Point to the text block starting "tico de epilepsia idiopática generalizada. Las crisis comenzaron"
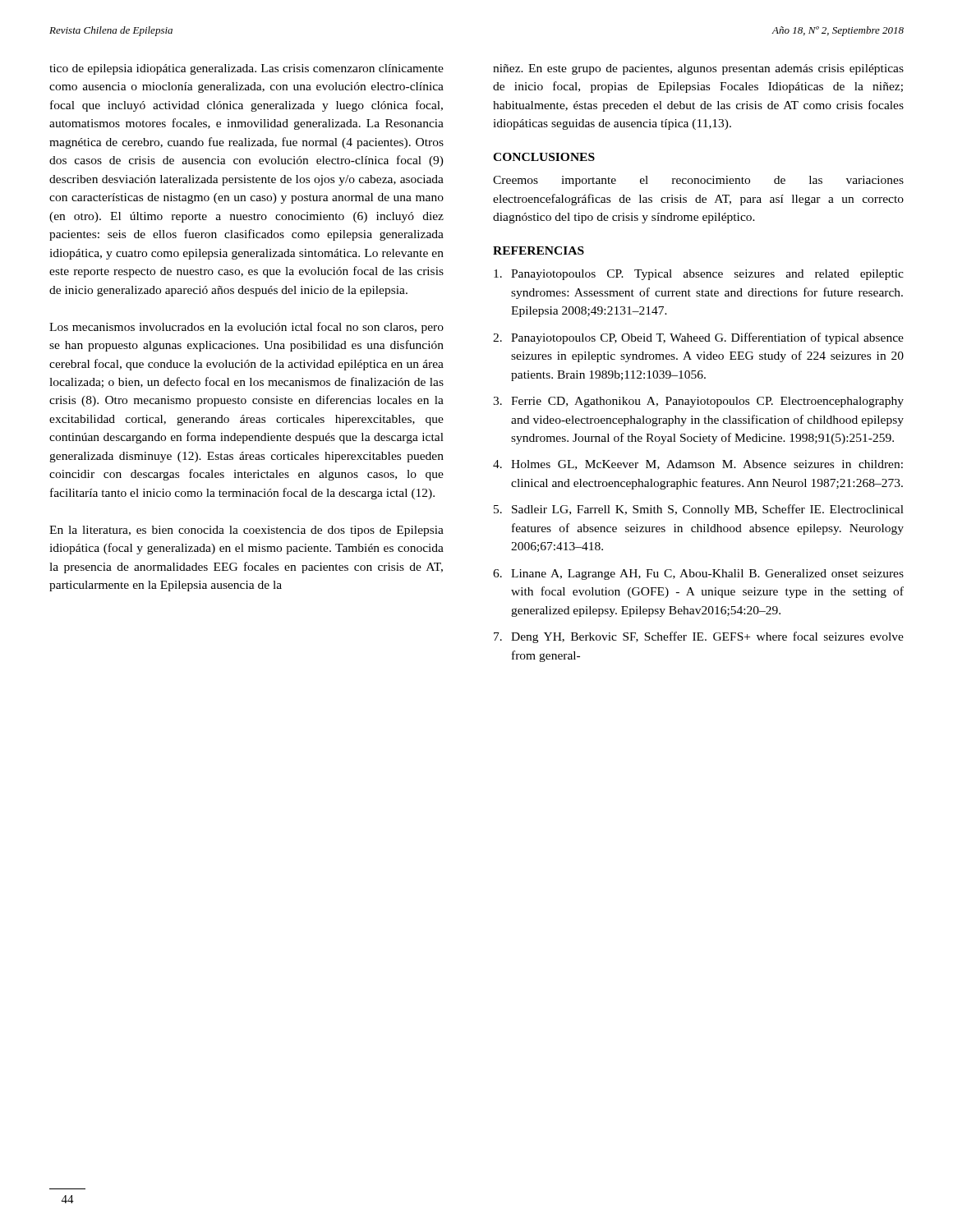This screenshot has height=1232, width=953. [x=246, y=178]
